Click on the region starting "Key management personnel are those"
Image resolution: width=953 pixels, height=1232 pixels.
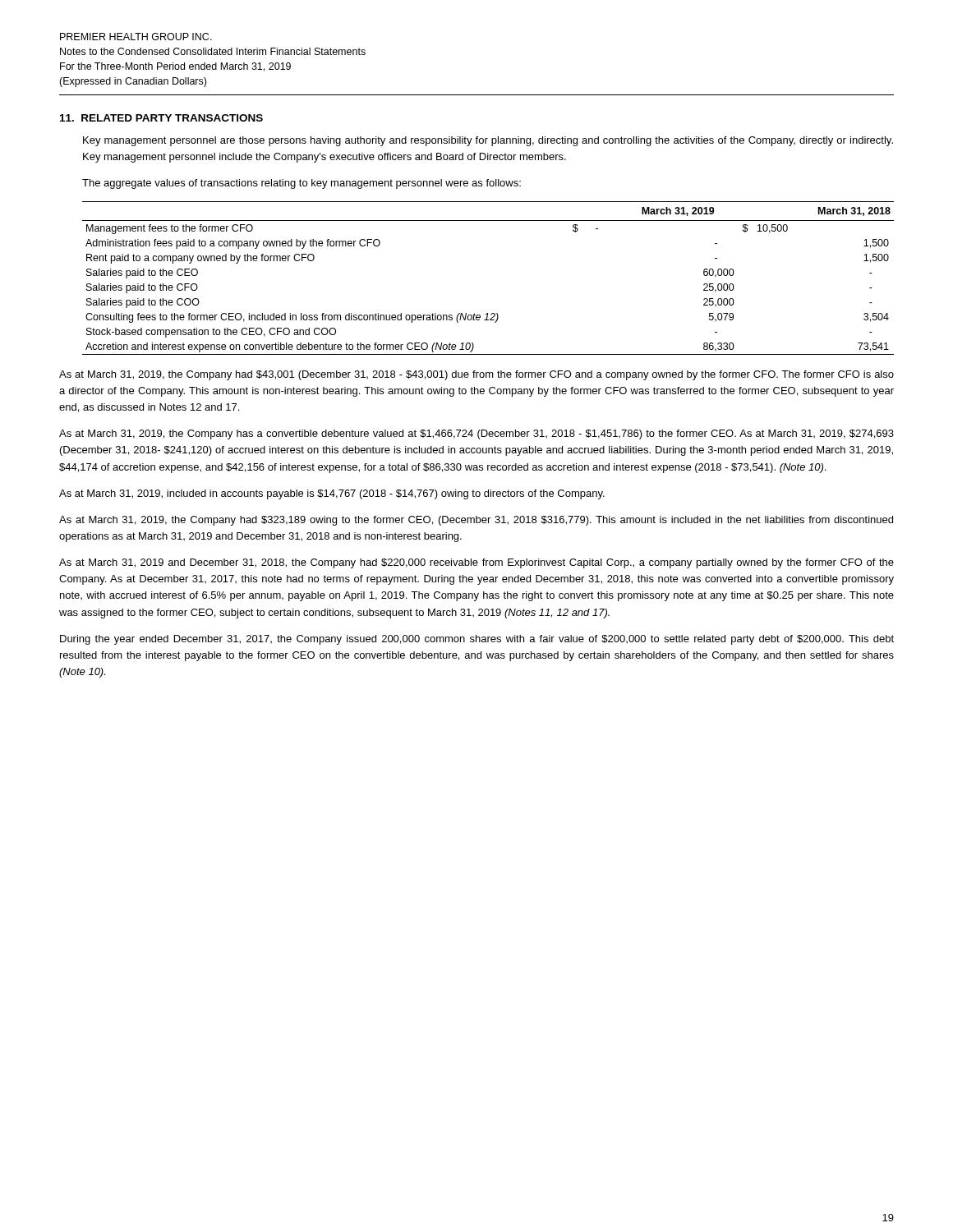click(488, 148)
